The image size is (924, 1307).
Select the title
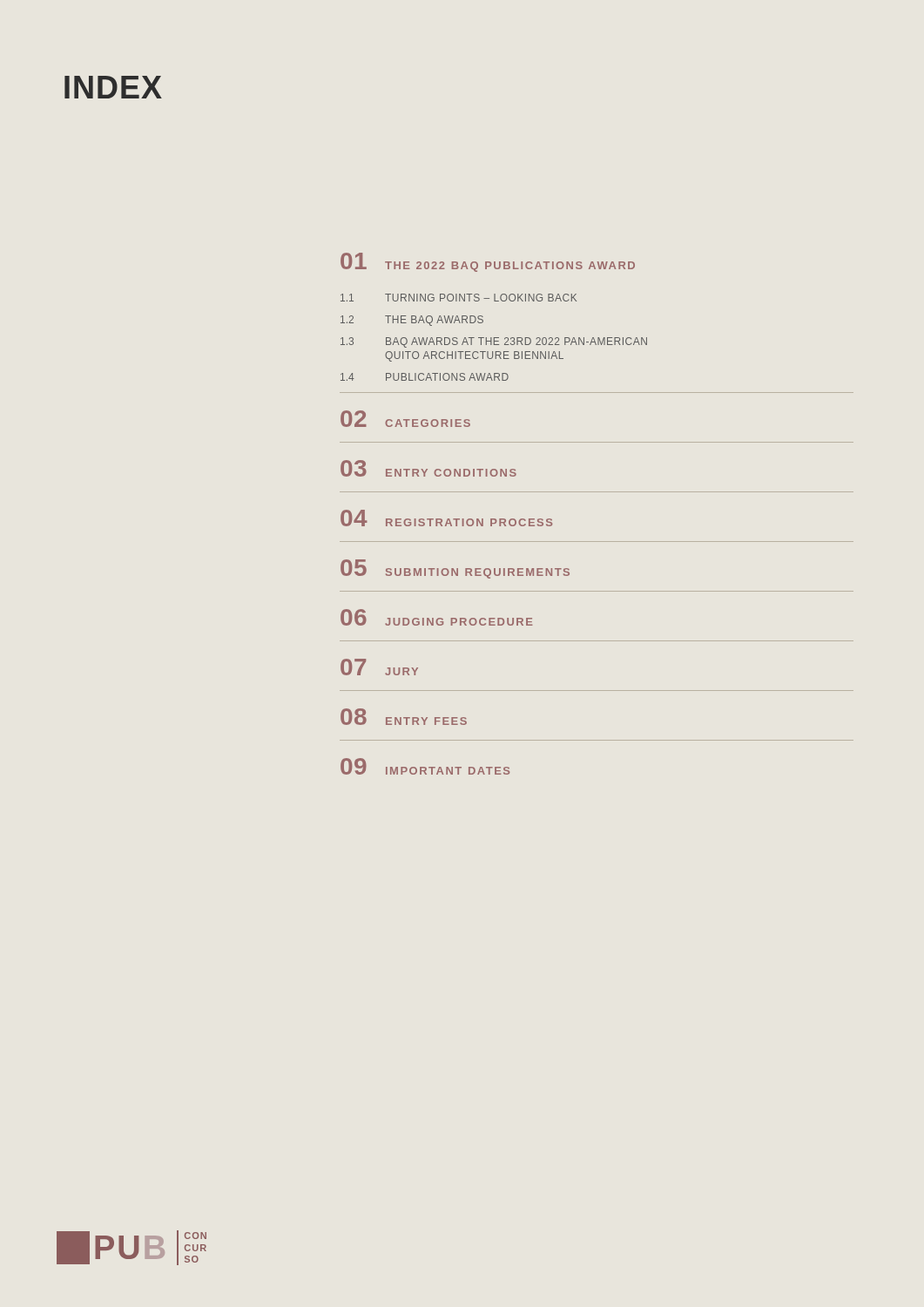pos(113,88)
